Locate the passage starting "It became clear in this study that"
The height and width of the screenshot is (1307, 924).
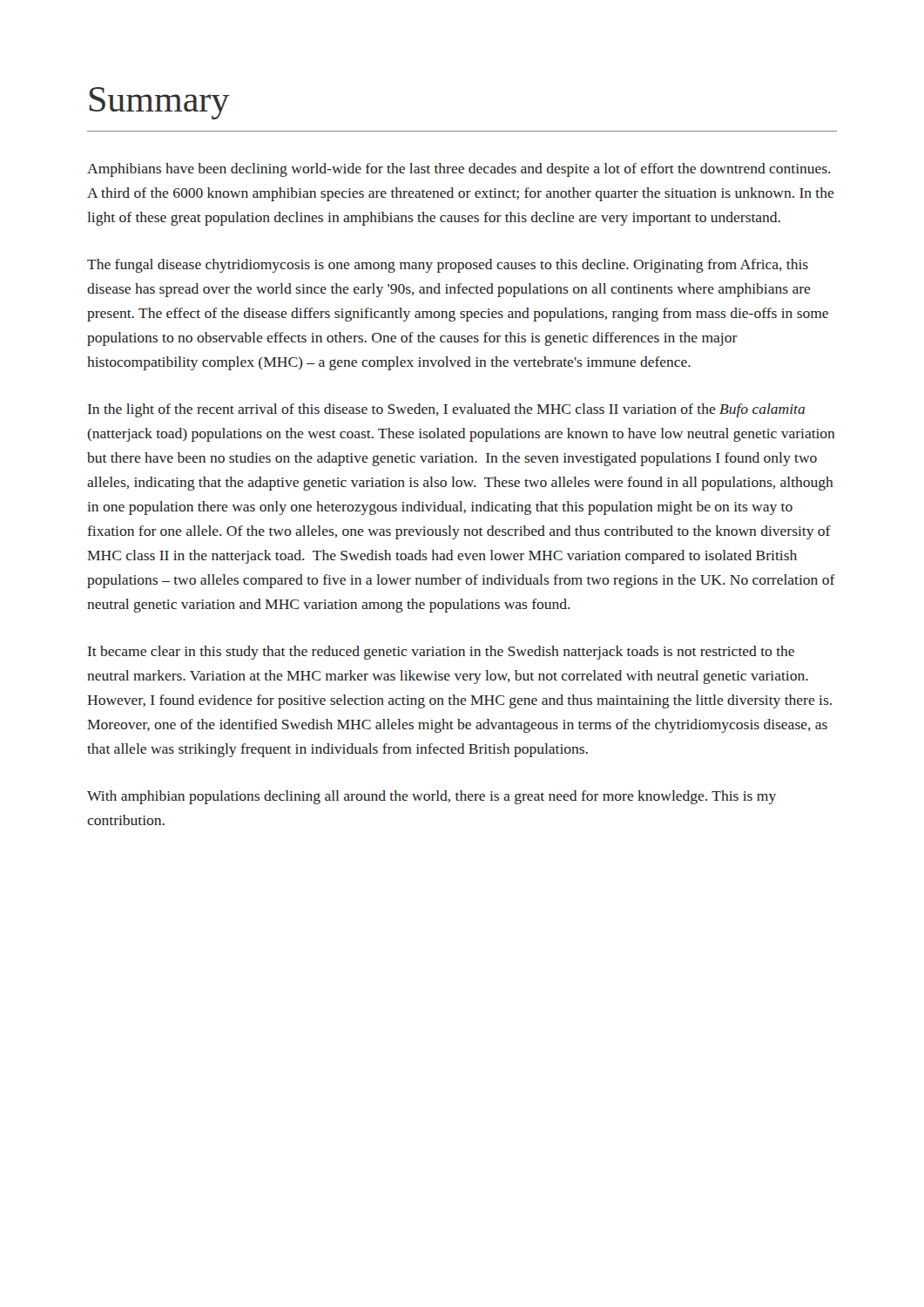click(460, 700)
